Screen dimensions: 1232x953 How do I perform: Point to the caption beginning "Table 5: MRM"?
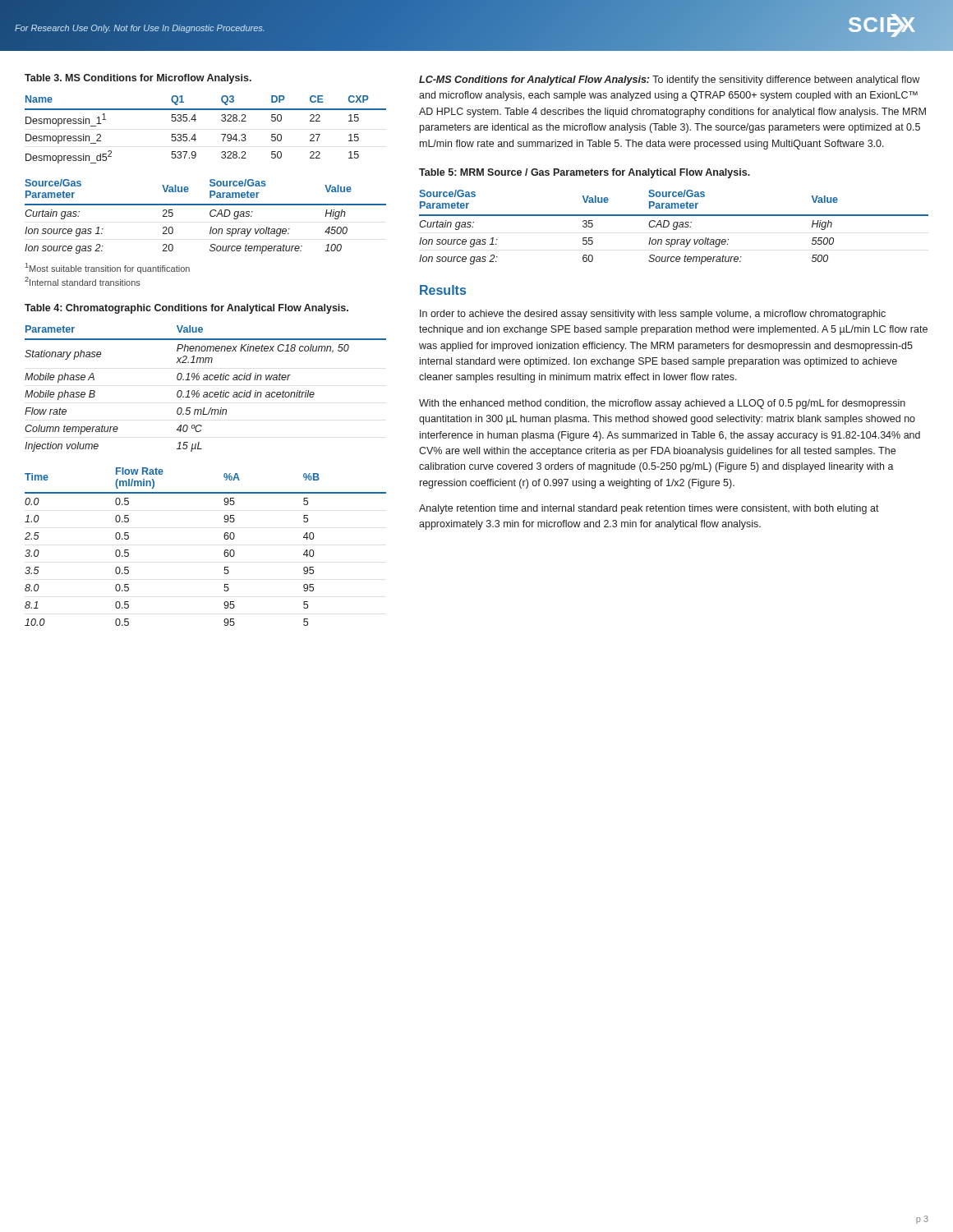point(585,172)
